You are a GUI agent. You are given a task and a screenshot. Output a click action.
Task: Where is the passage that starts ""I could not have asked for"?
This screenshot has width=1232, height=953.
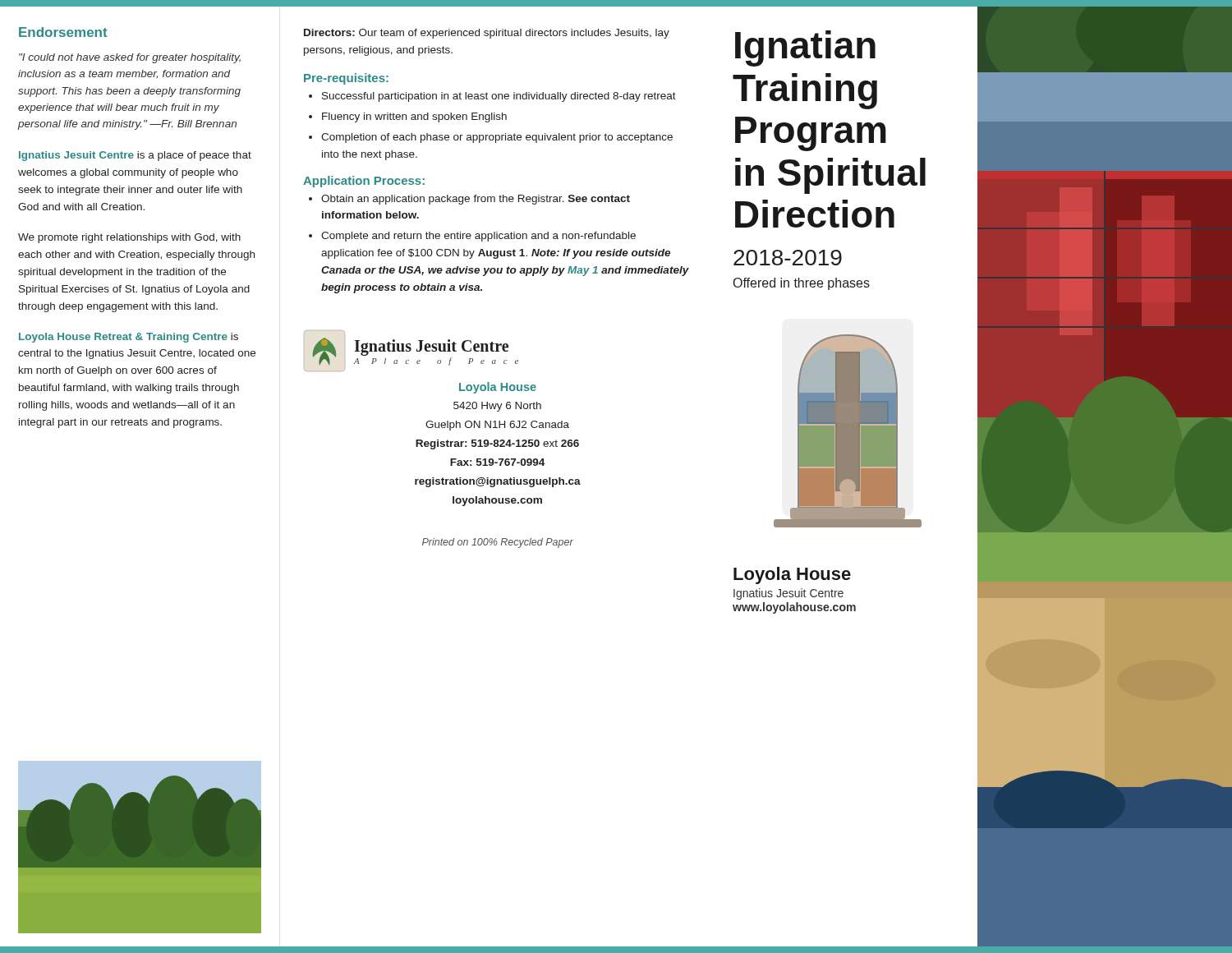(130, 90)
